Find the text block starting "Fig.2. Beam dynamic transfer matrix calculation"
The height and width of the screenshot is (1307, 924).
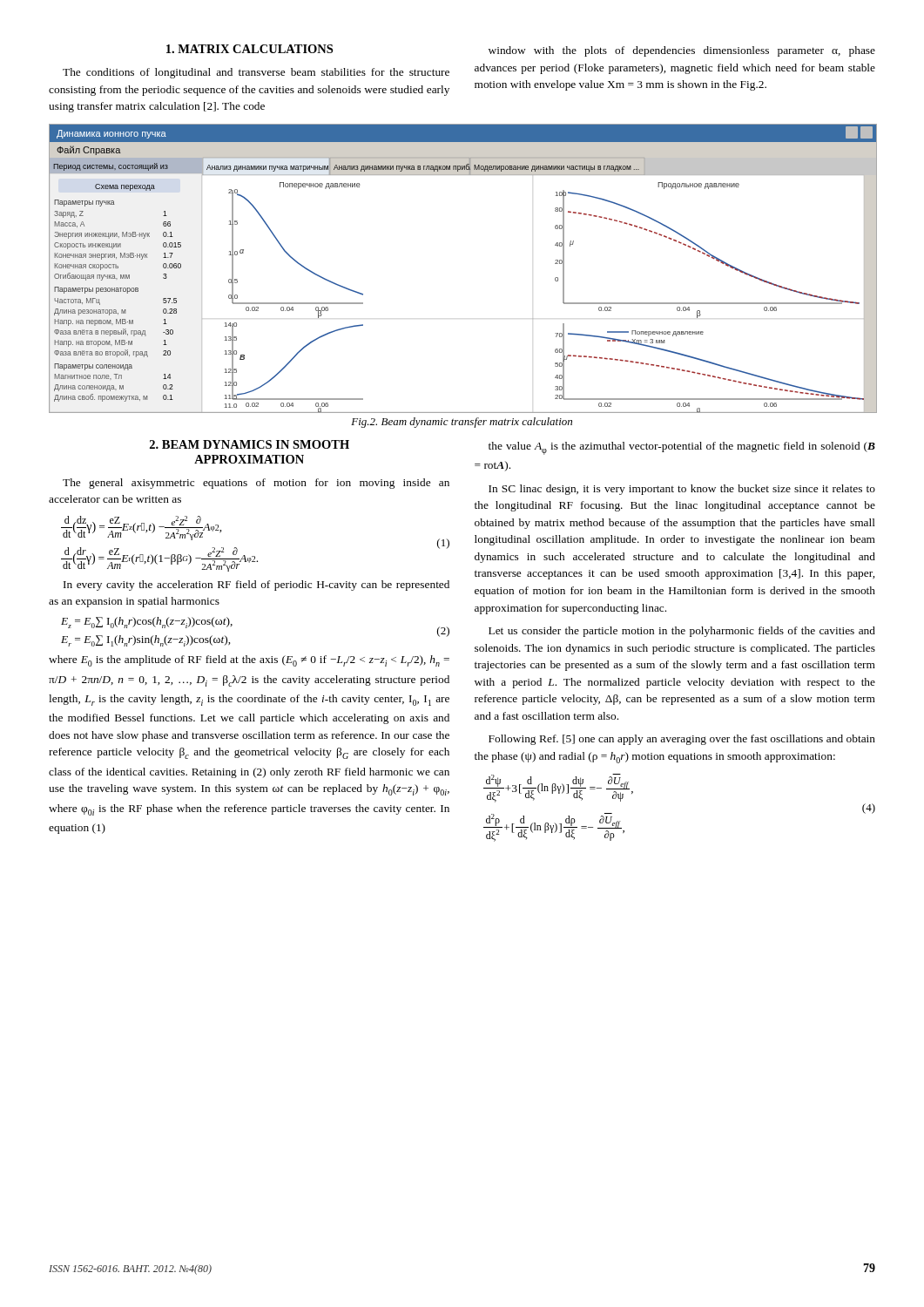pos(462,421)
